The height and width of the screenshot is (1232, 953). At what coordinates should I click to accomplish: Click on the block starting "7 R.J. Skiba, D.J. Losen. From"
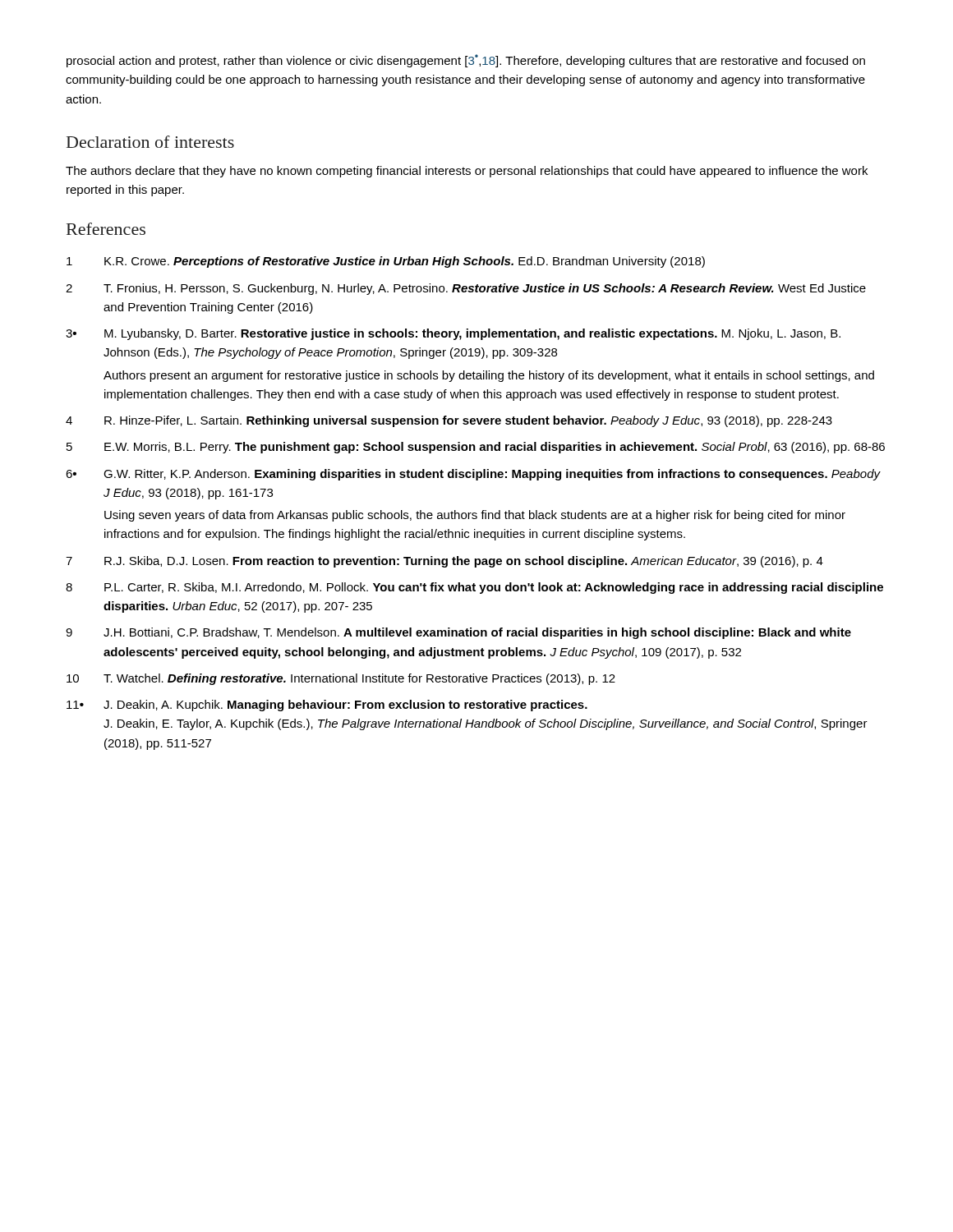click(x=444, y=560)
